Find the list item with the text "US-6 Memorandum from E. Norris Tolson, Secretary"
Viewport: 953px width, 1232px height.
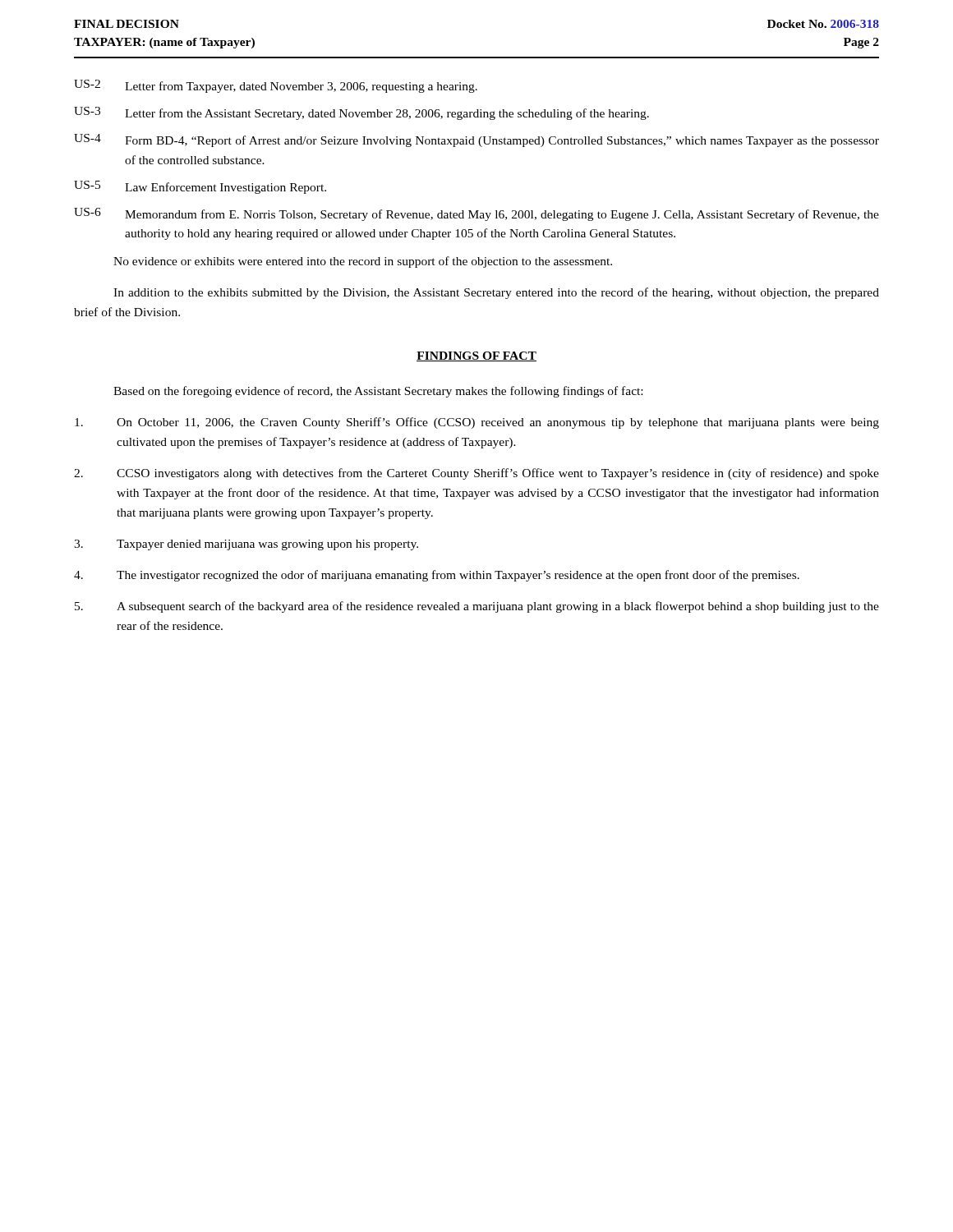coord(476,224)
